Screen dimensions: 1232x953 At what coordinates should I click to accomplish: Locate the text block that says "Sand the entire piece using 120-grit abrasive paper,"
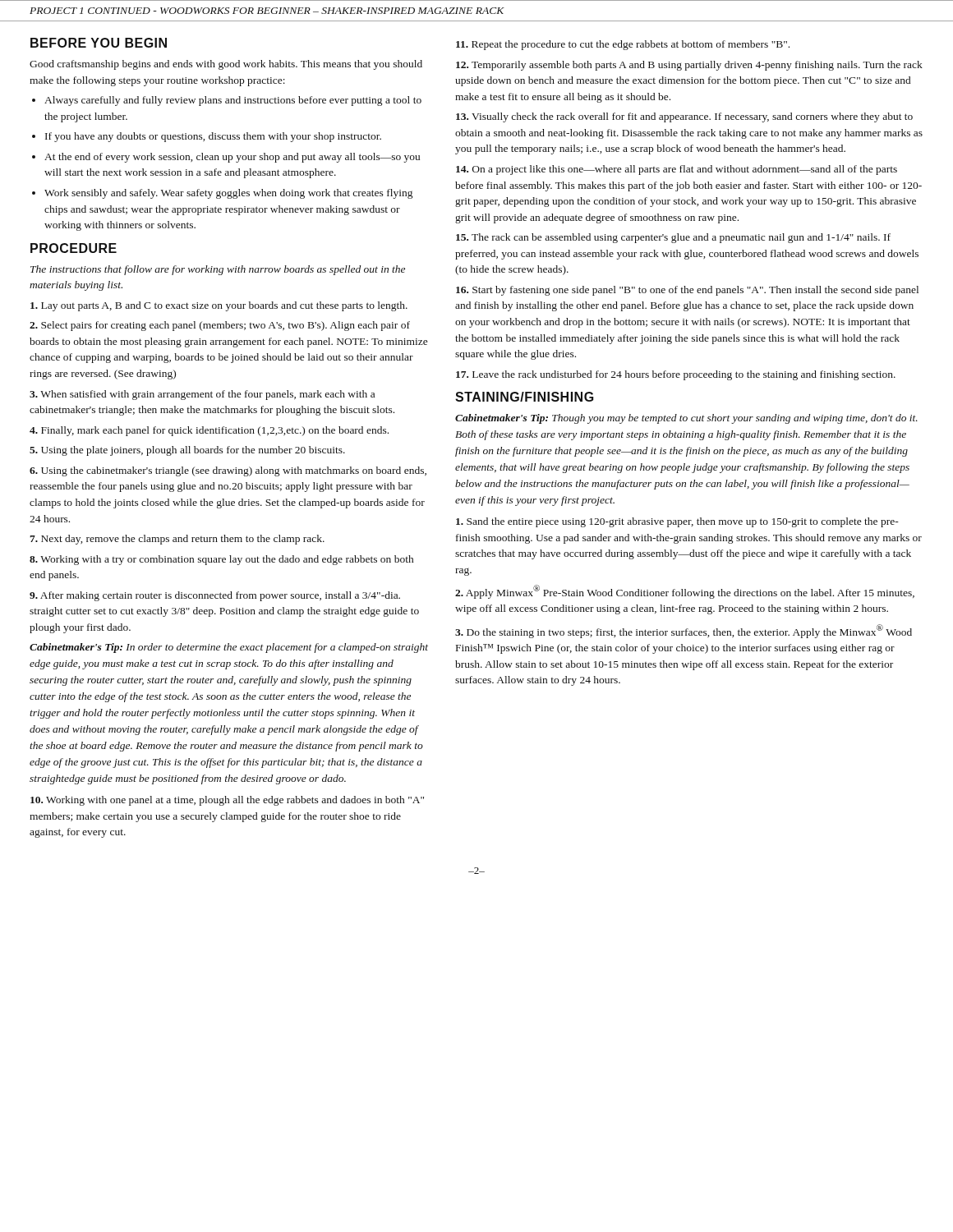tap(689, 601)
